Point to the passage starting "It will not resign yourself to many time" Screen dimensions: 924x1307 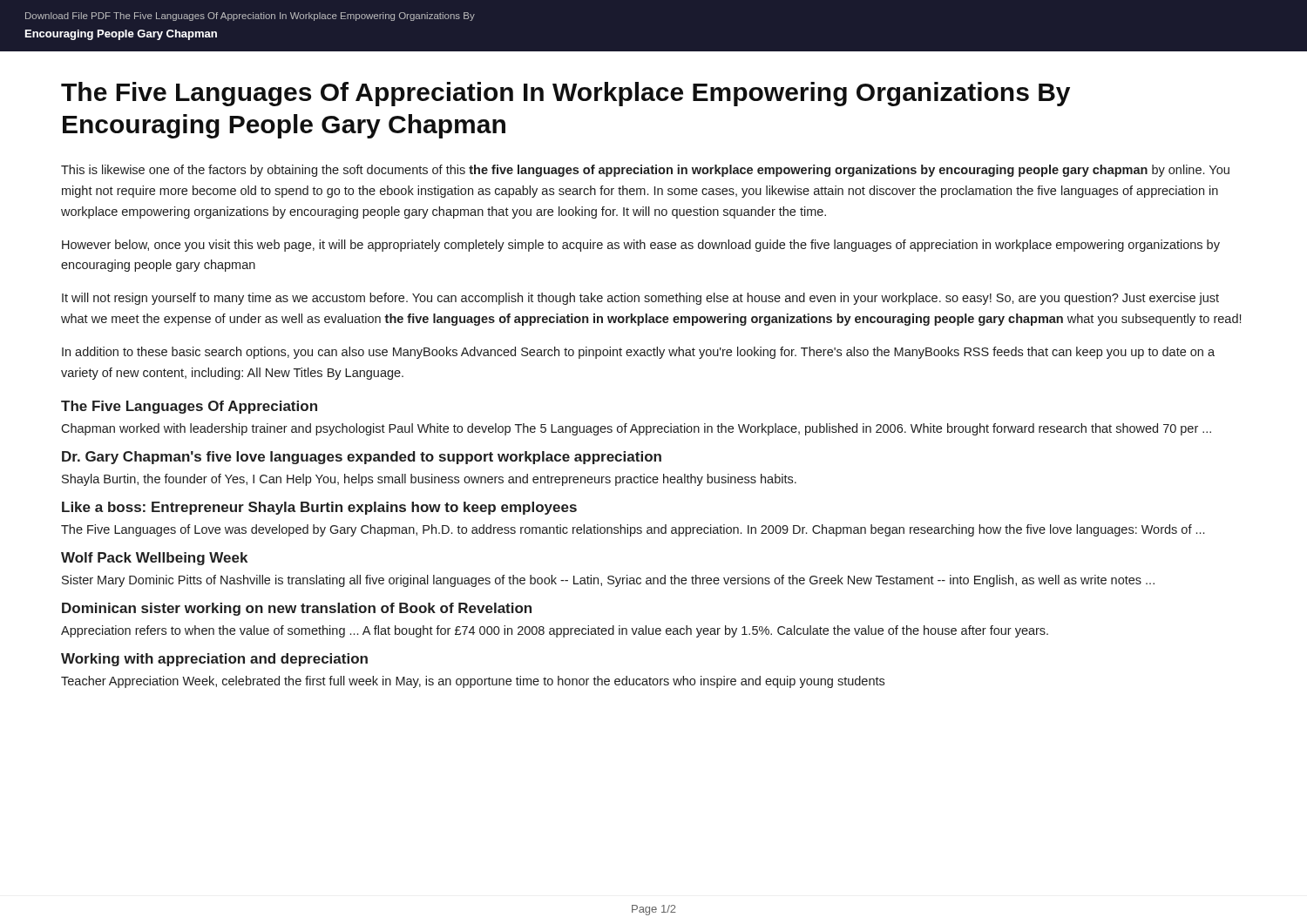652,309
